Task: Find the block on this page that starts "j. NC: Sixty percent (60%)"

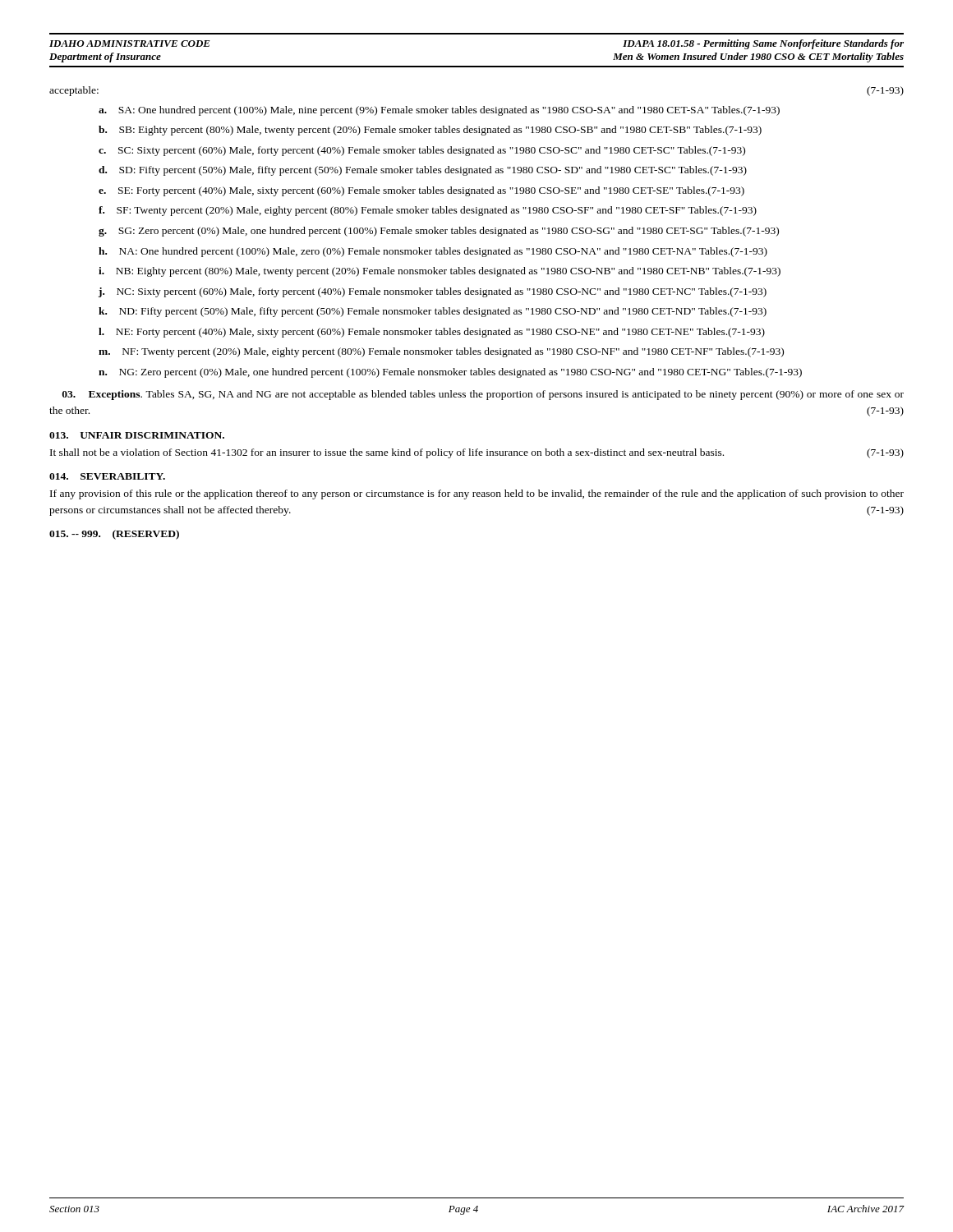Action: pyautogui.click(x=433, y=291)
